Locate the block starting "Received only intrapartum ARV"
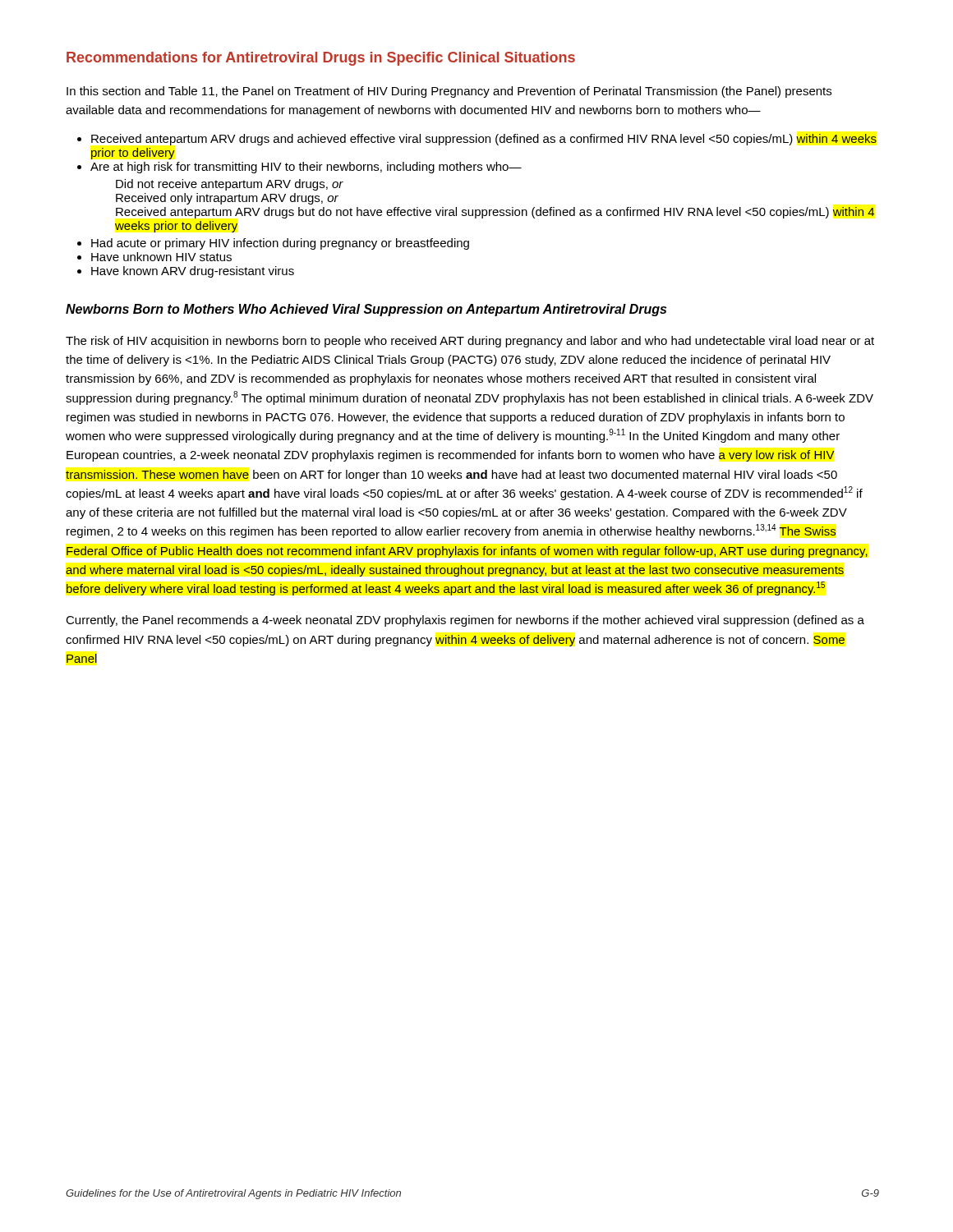 [x=227, y=199]
